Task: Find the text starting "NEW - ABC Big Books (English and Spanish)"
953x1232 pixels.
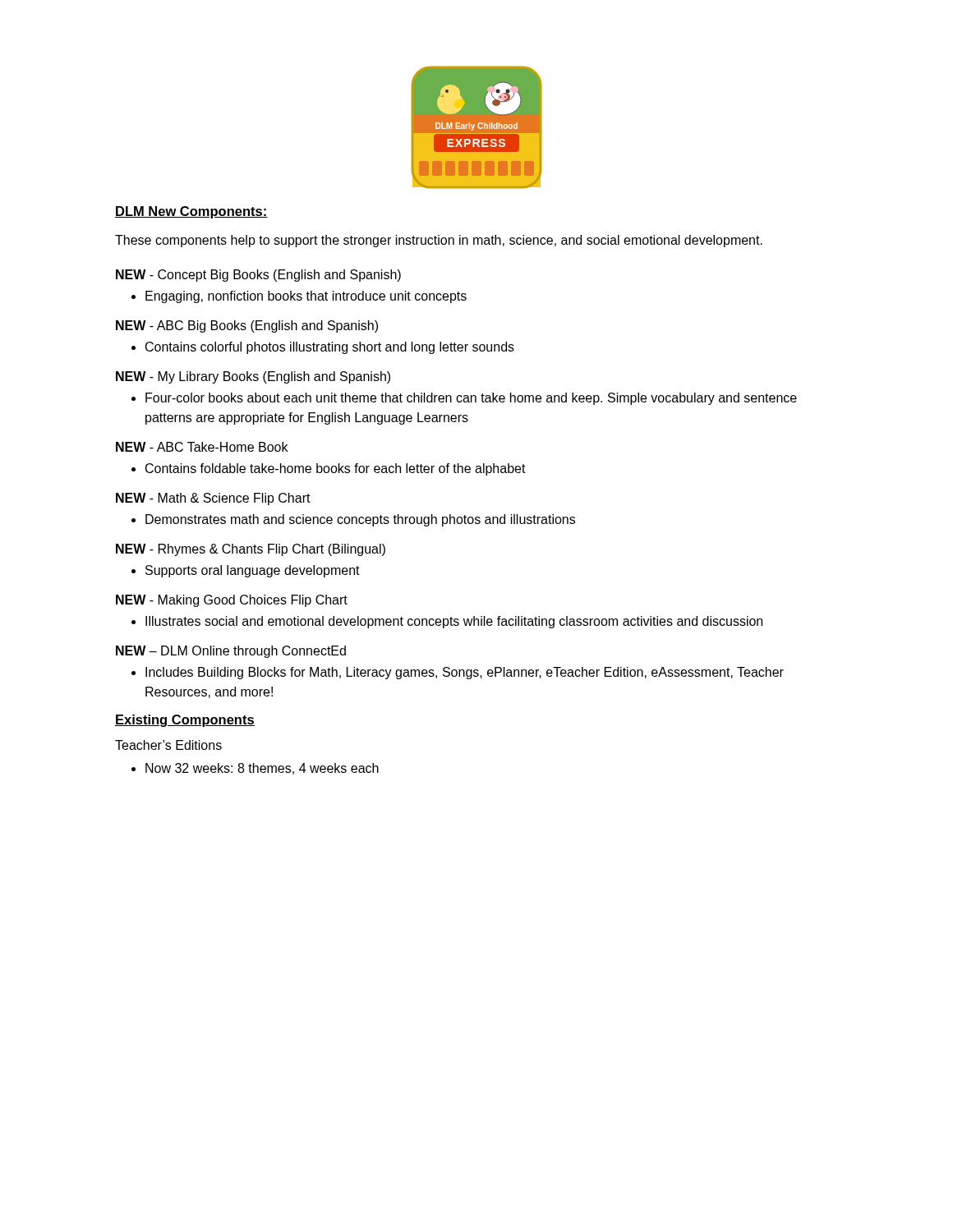Action: 247,326
